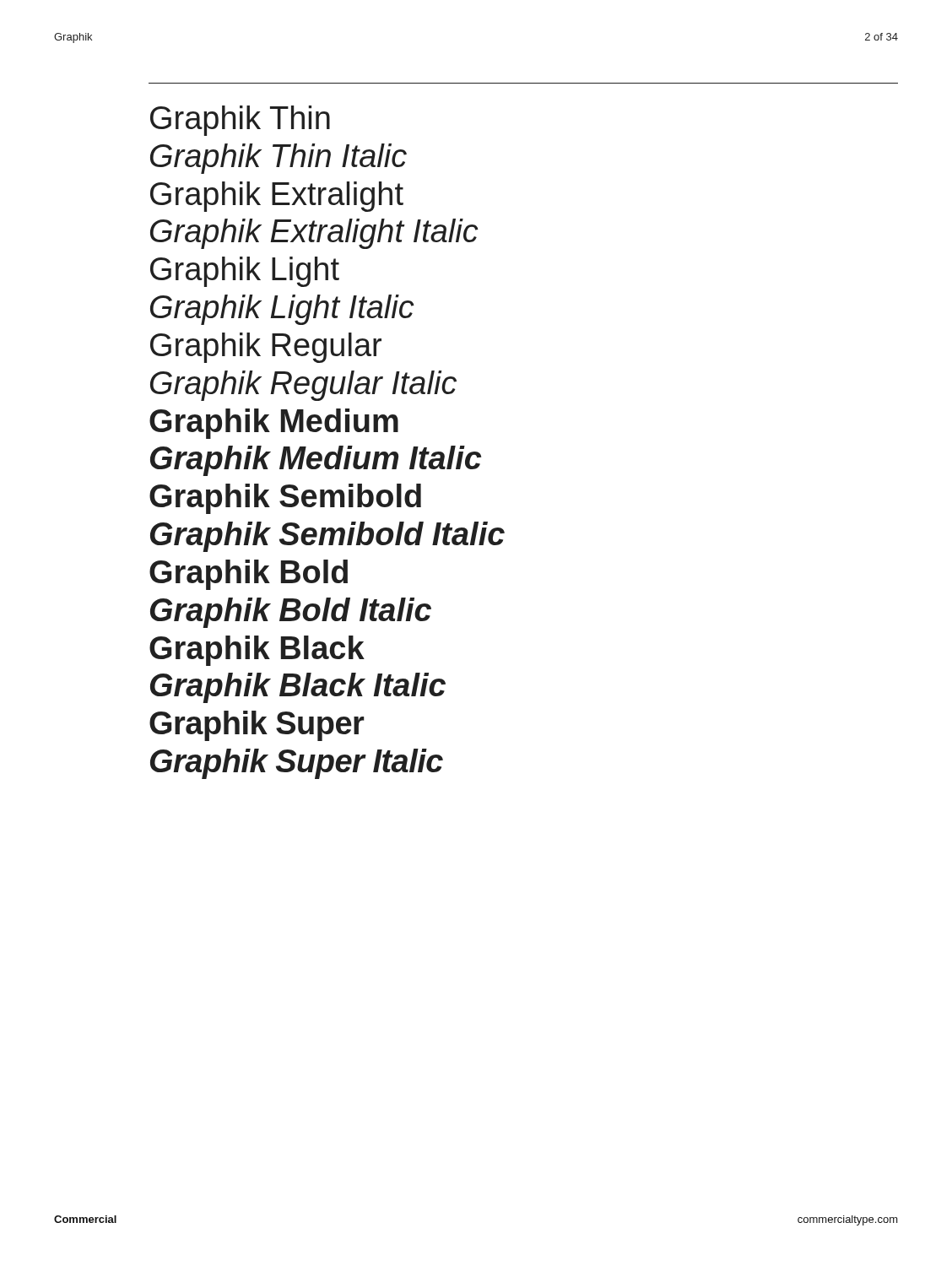
Task: Navigate to the region starting "Graphik Thin Italic"
Action: pyautogui.click(x=278, y=156)
